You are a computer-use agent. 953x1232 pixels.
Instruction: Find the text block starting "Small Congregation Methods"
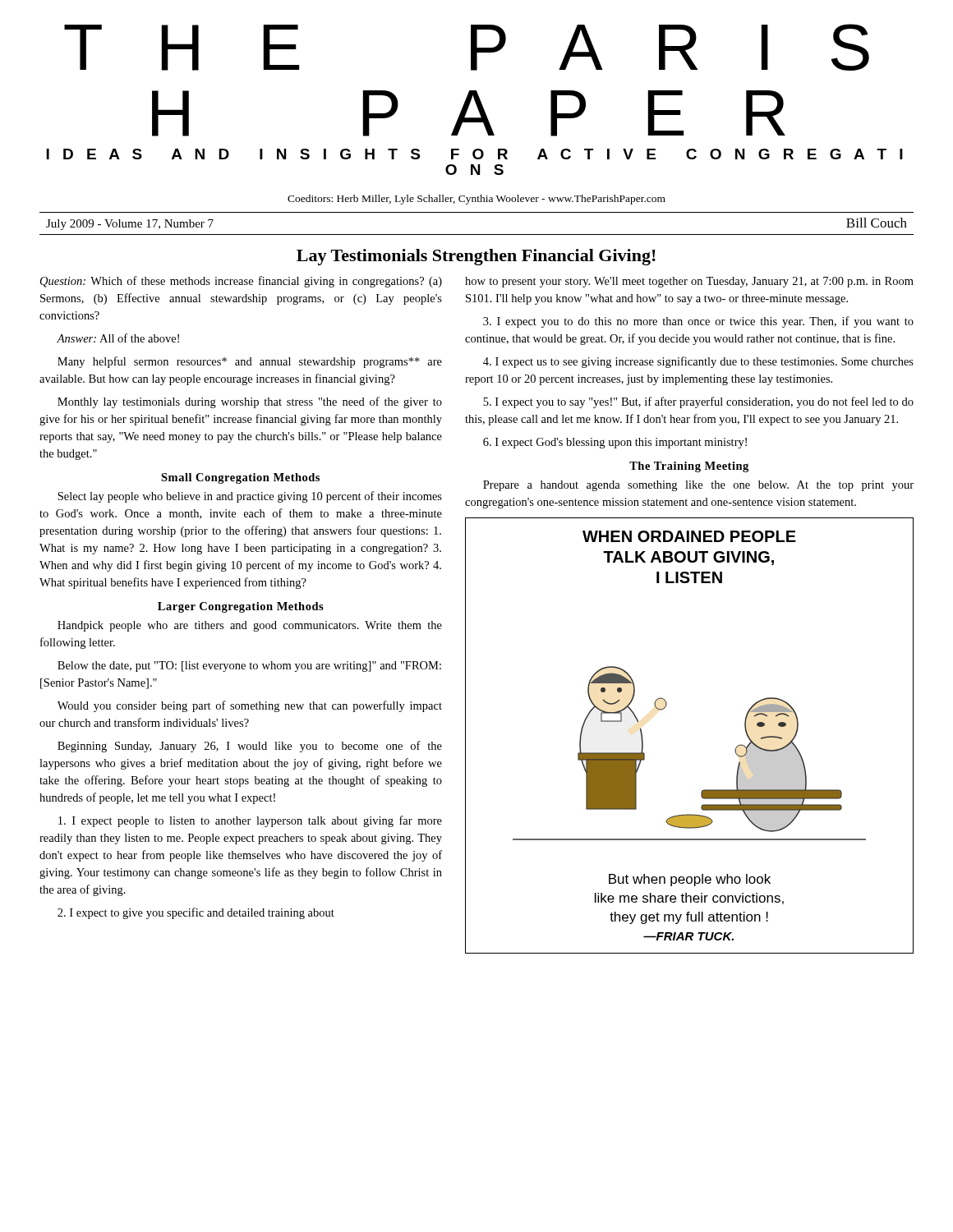point(241,477)
